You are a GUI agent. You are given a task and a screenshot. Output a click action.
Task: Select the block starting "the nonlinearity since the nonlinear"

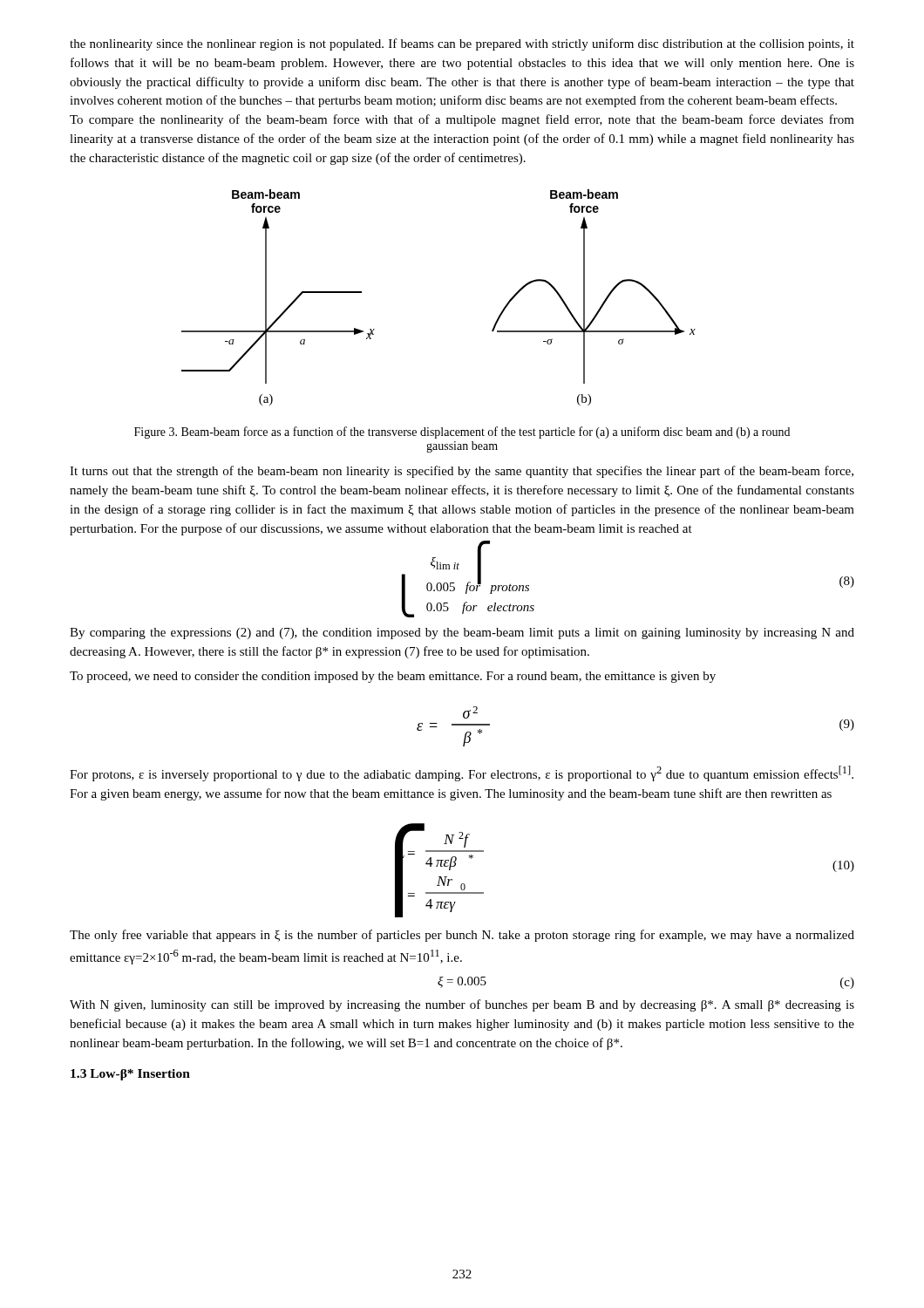pos(462,101)
